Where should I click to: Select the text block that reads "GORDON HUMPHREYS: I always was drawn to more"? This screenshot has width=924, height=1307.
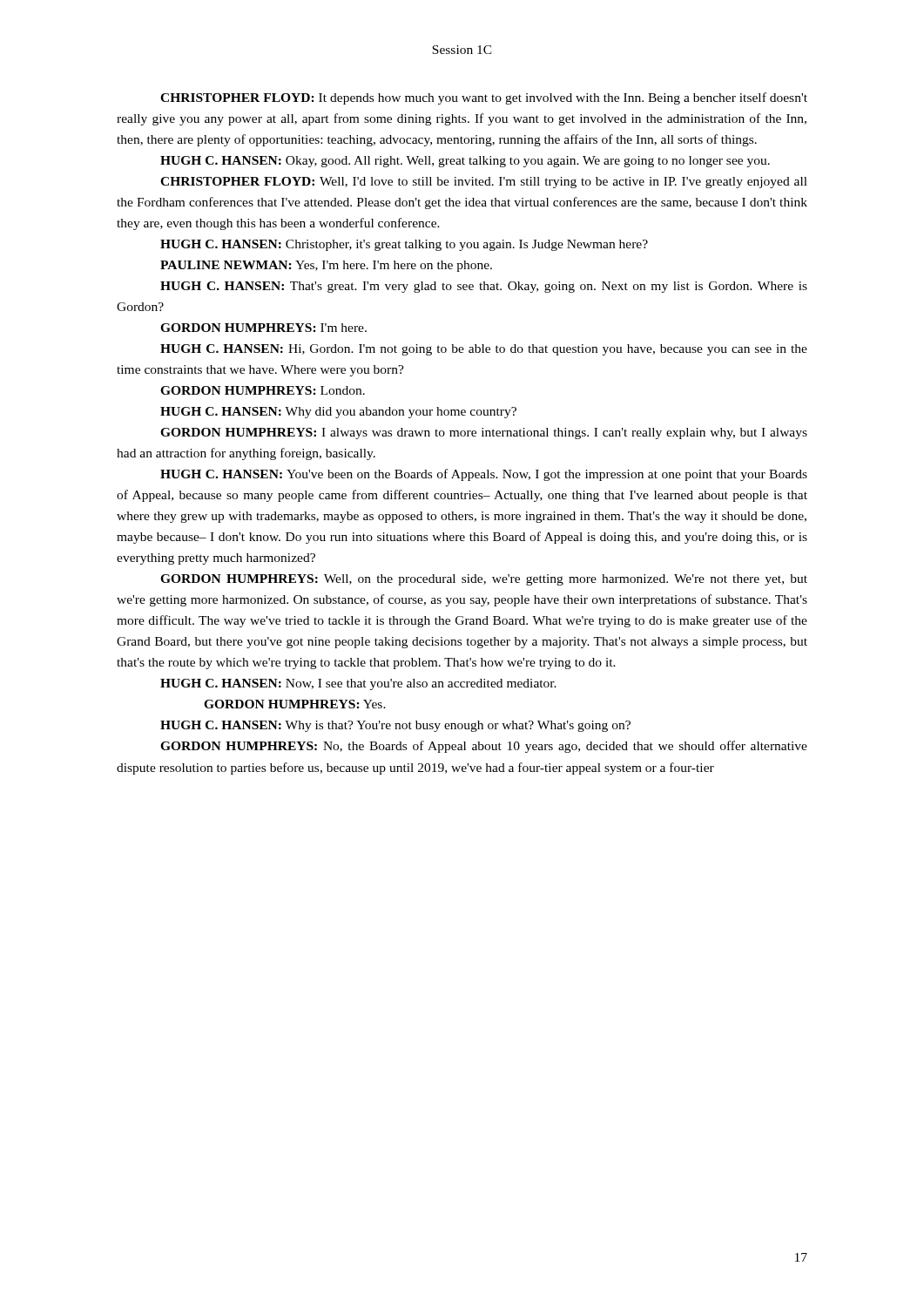[x=462, y=442]
